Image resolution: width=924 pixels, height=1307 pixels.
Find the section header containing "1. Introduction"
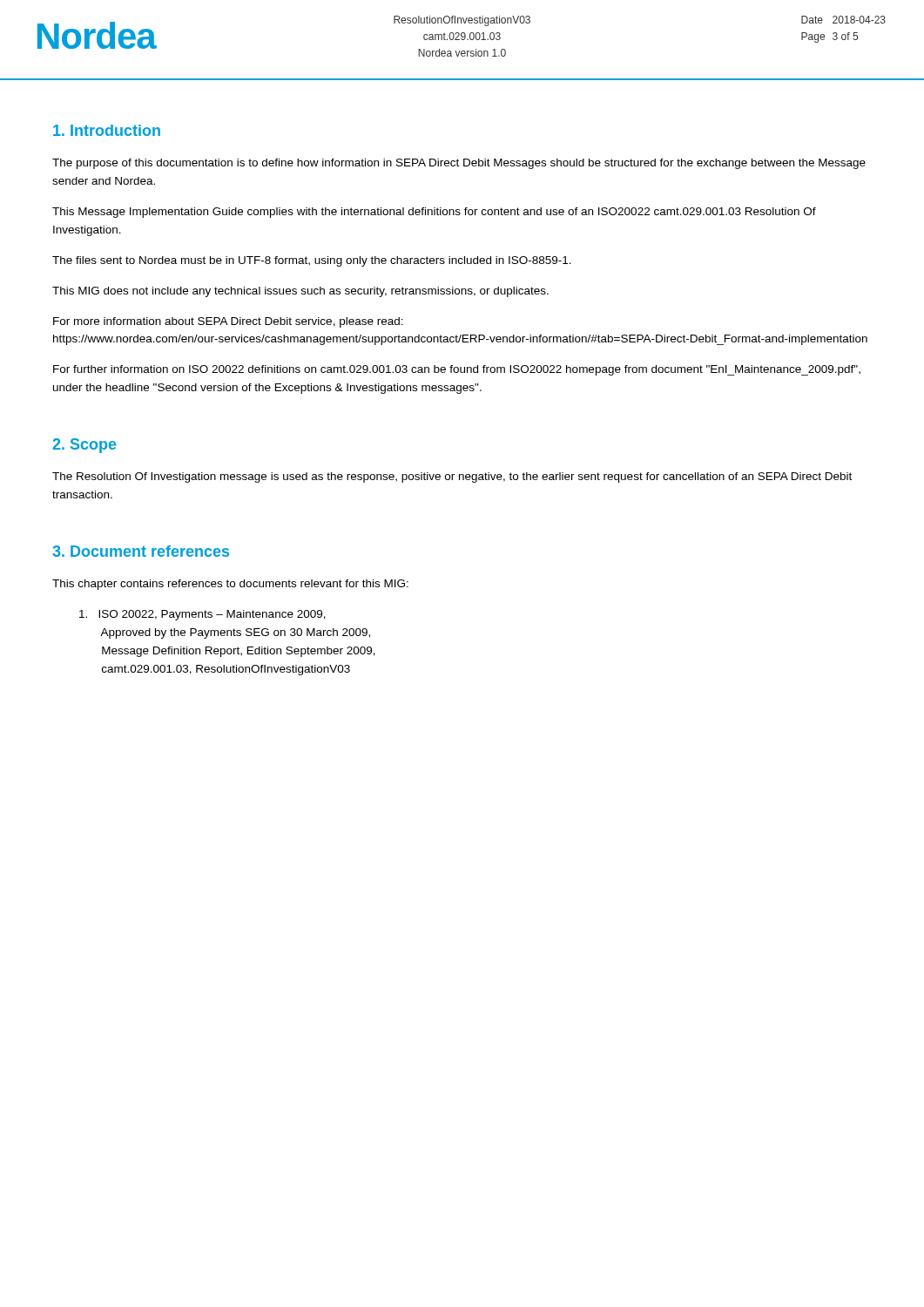tap(107, 131)
